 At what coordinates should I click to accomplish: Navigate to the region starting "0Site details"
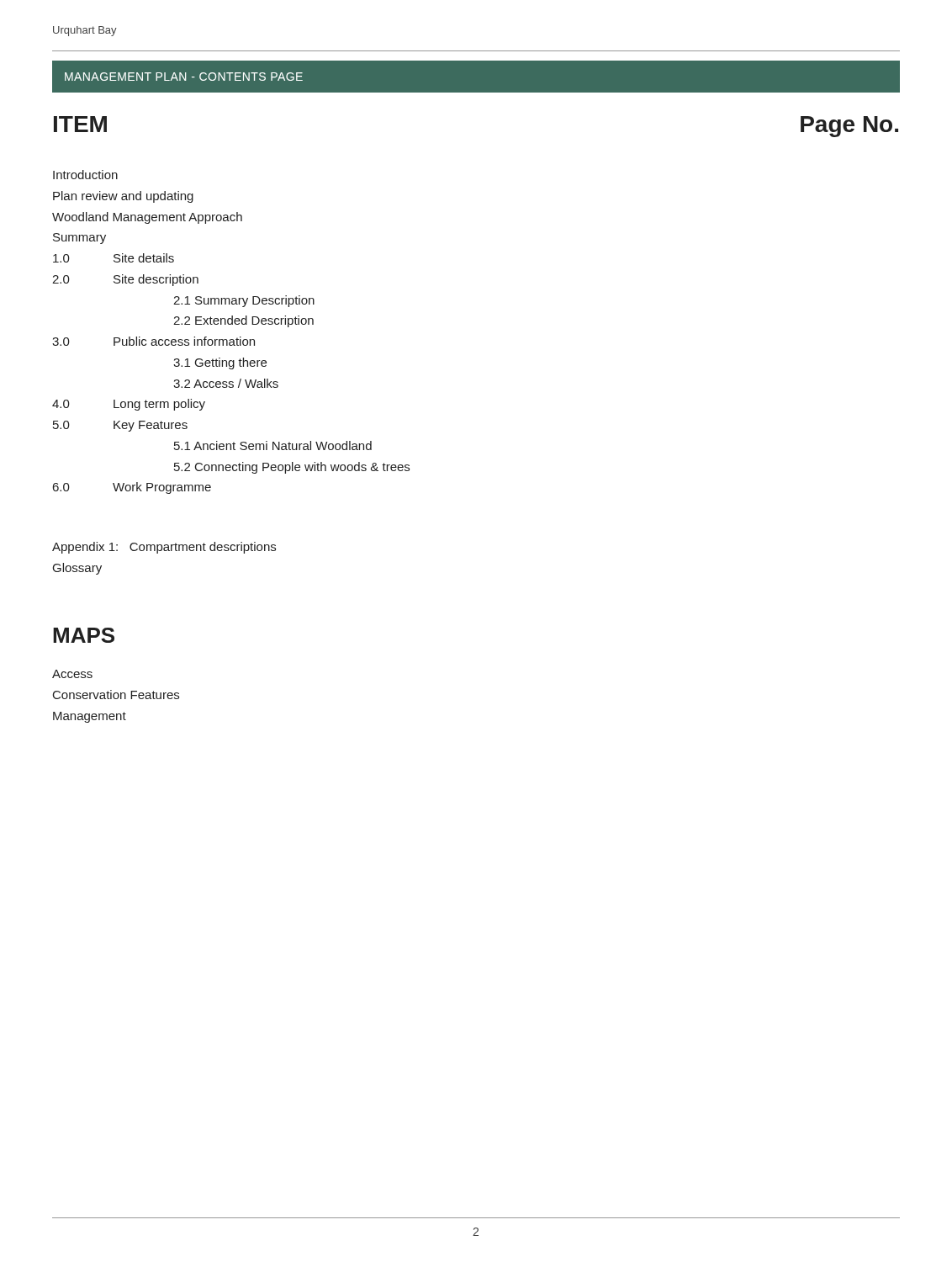113,259
